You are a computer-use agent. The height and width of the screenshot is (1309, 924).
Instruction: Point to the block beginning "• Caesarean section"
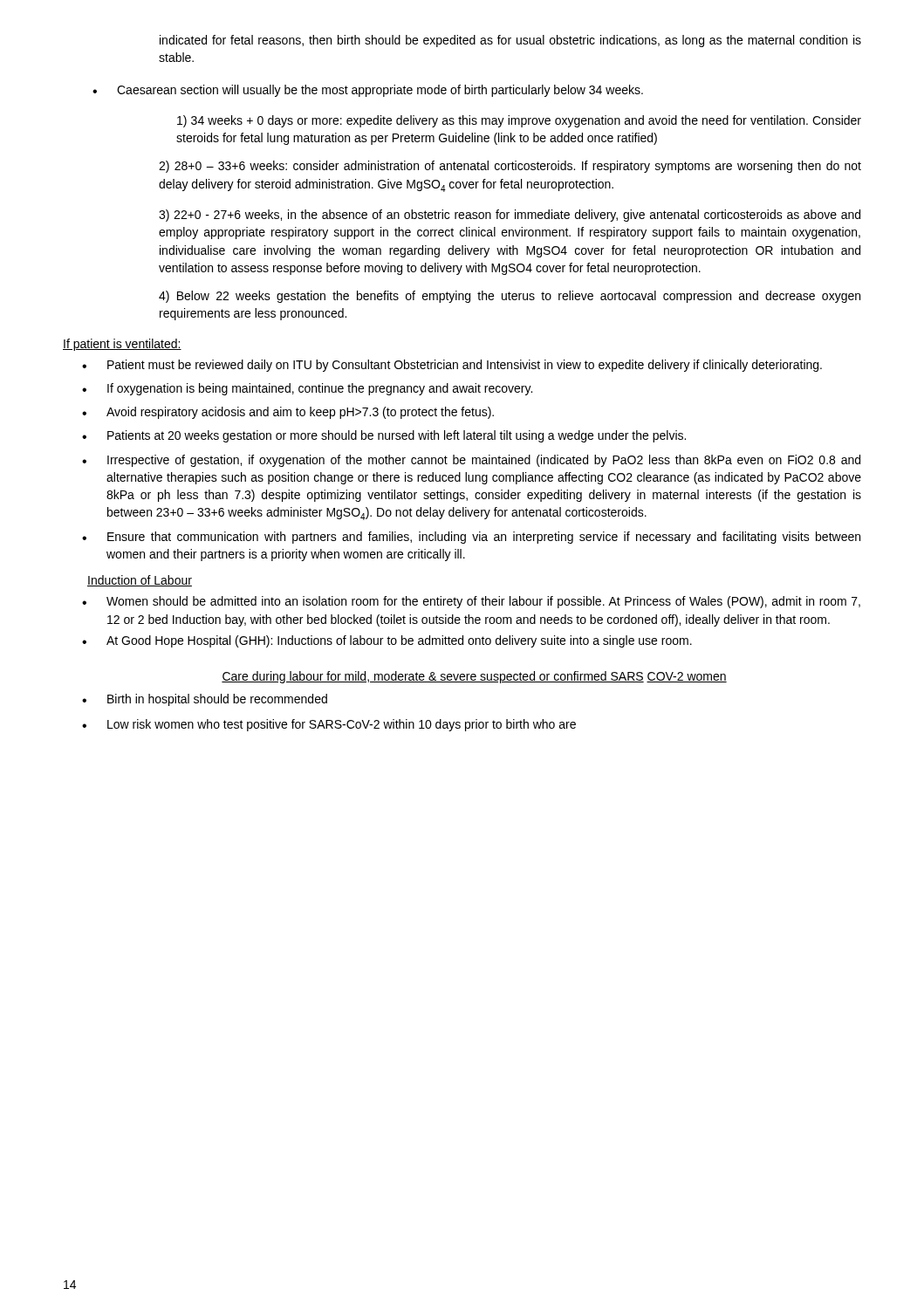pos(475,91)
